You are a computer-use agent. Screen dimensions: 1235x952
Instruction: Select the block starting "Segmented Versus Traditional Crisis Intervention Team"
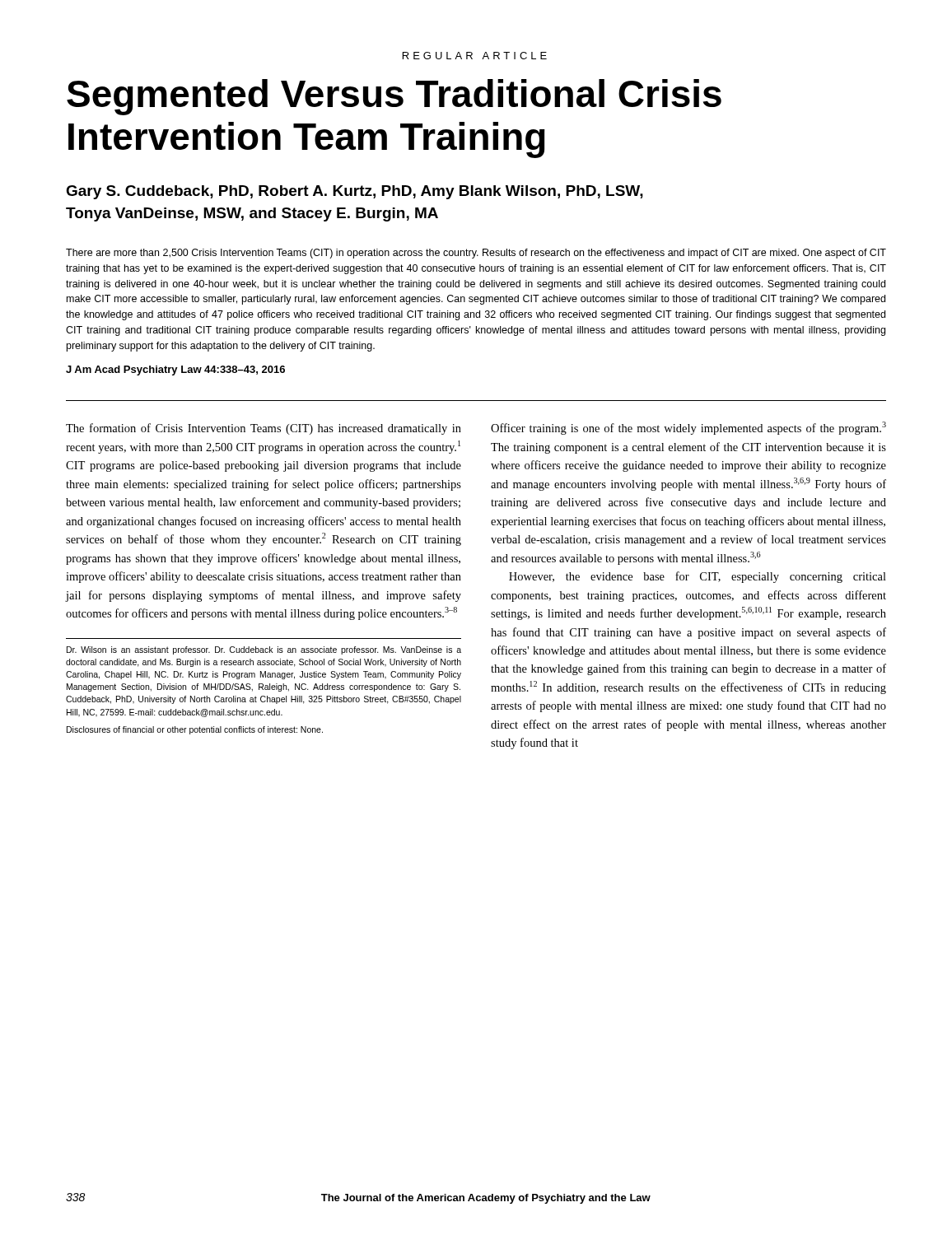tap(394, 116)
